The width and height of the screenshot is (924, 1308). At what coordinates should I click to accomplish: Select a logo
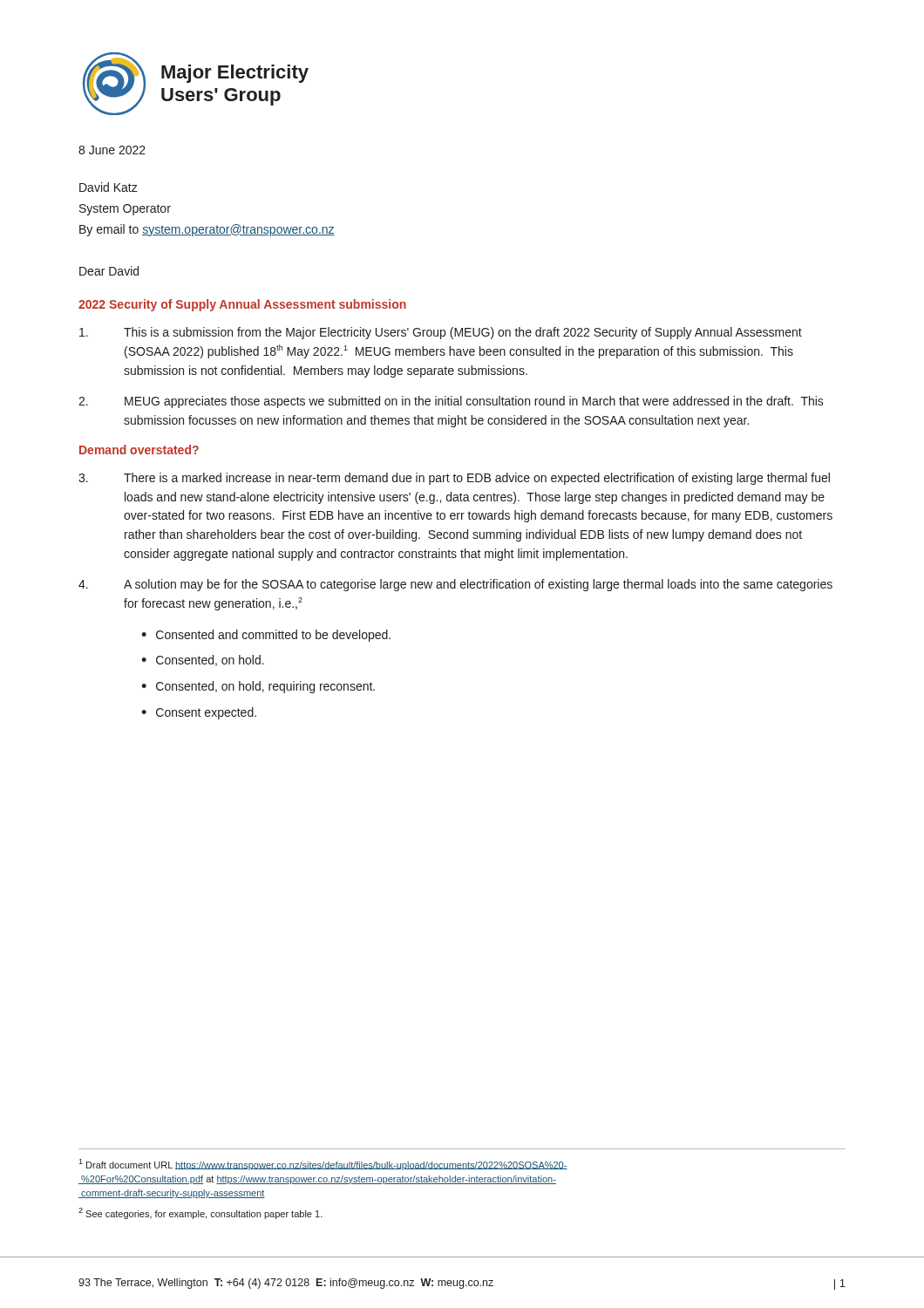(462, 84)
